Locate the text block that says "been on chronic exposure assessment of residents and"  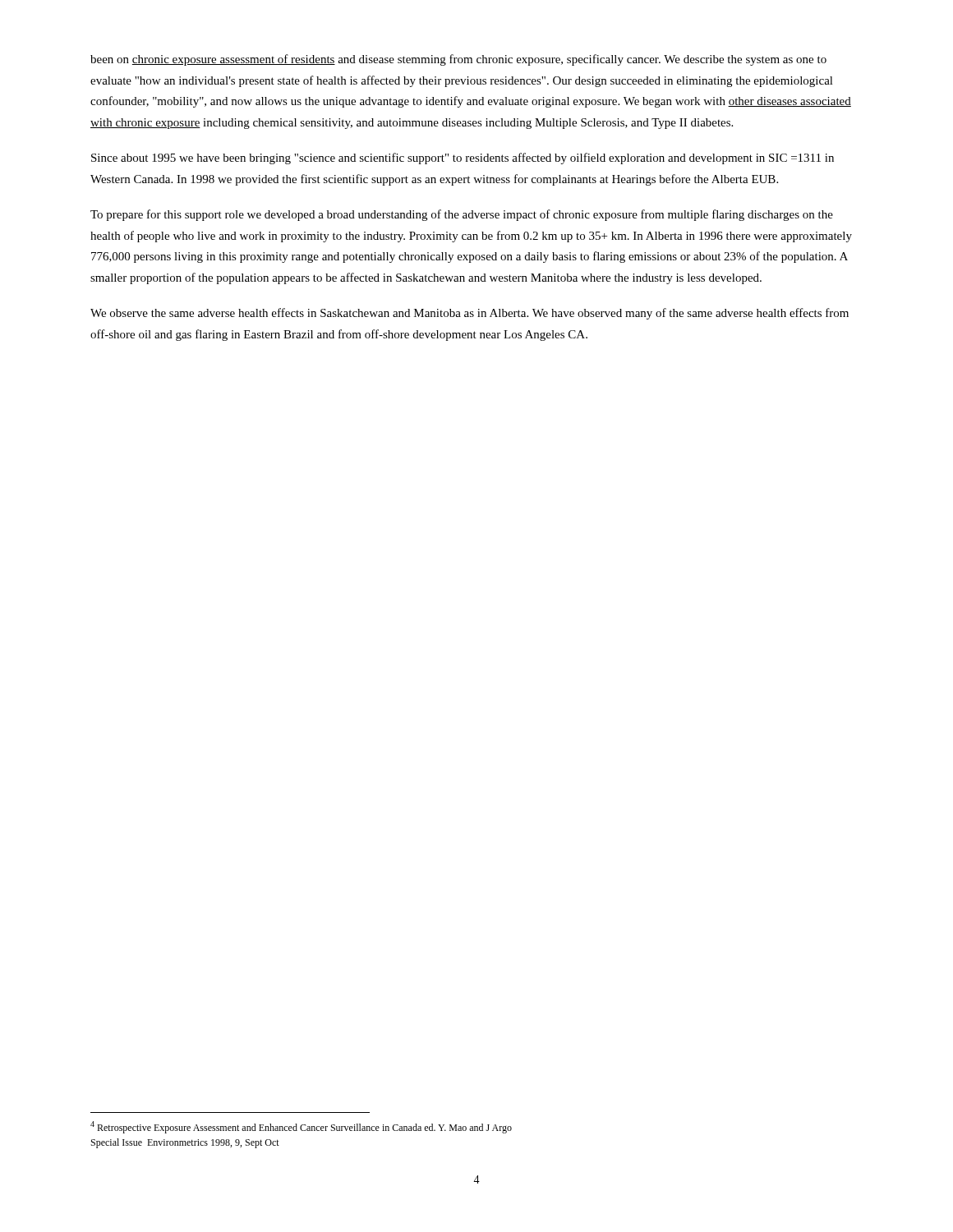coord(458,60)
